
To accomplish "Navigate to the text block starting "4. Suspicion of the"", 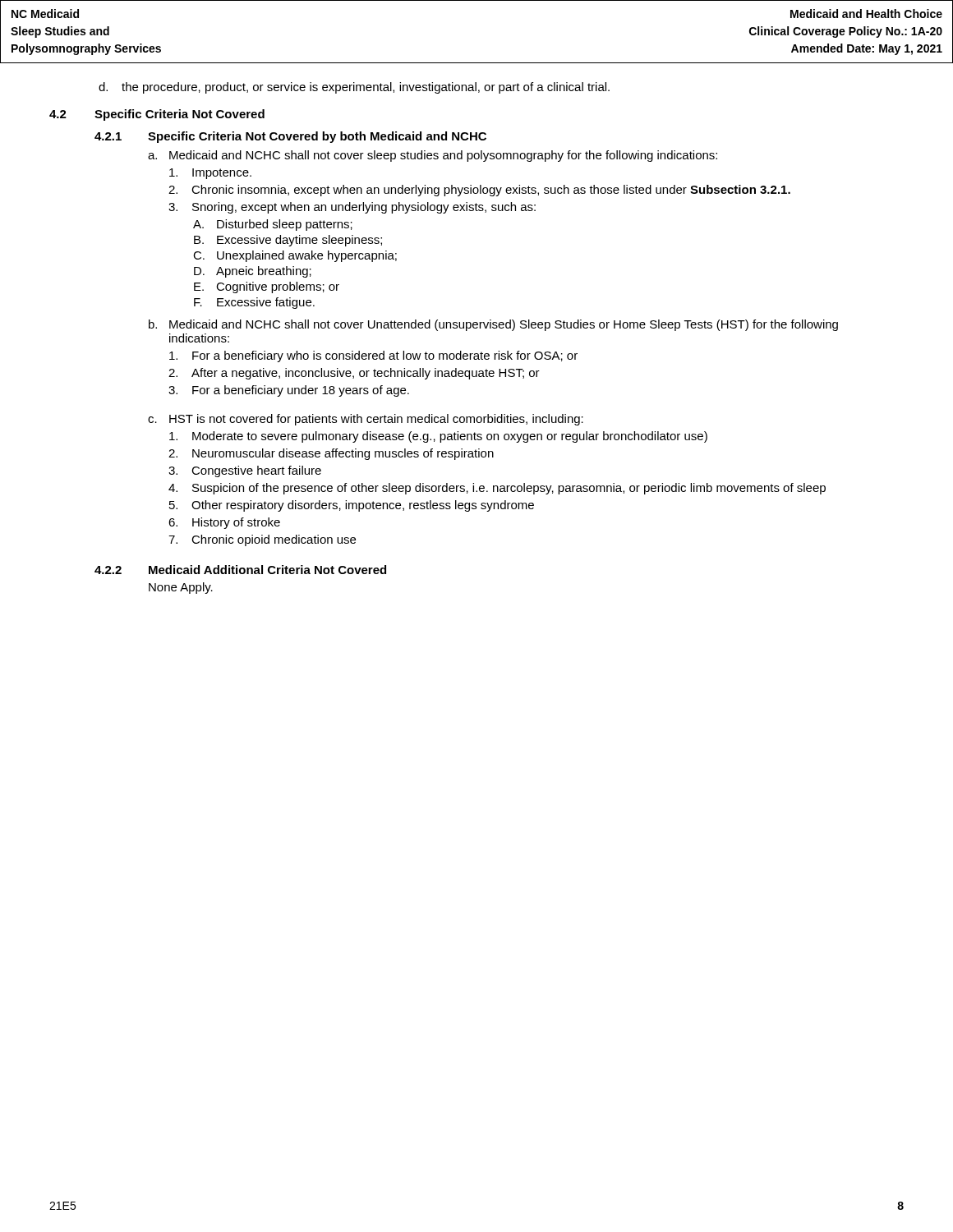I will click(497, 487).
